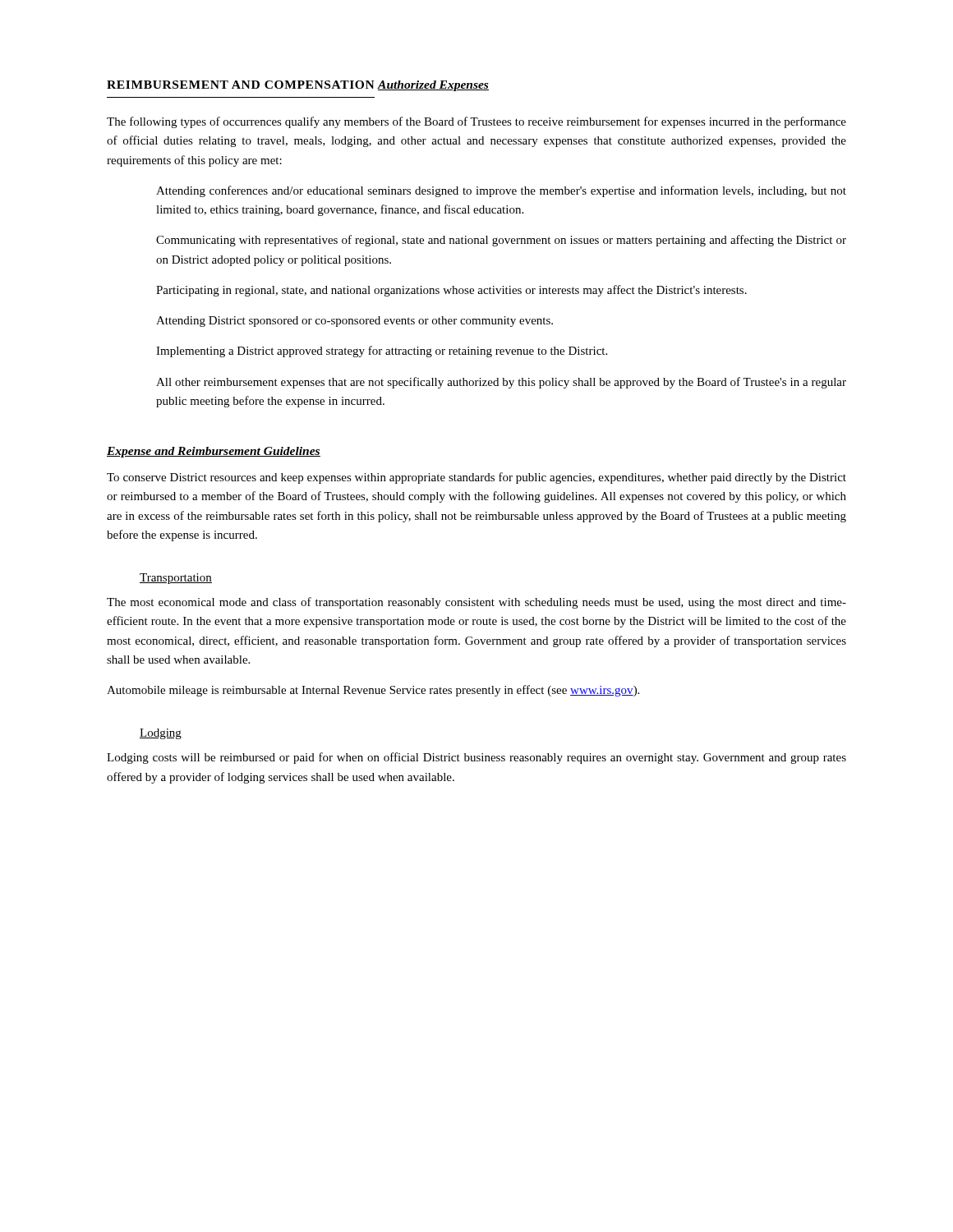Locate the text block starting "Expense and Reimbursement Guidelines"
Screen dimensions: 1232x953
213,450
